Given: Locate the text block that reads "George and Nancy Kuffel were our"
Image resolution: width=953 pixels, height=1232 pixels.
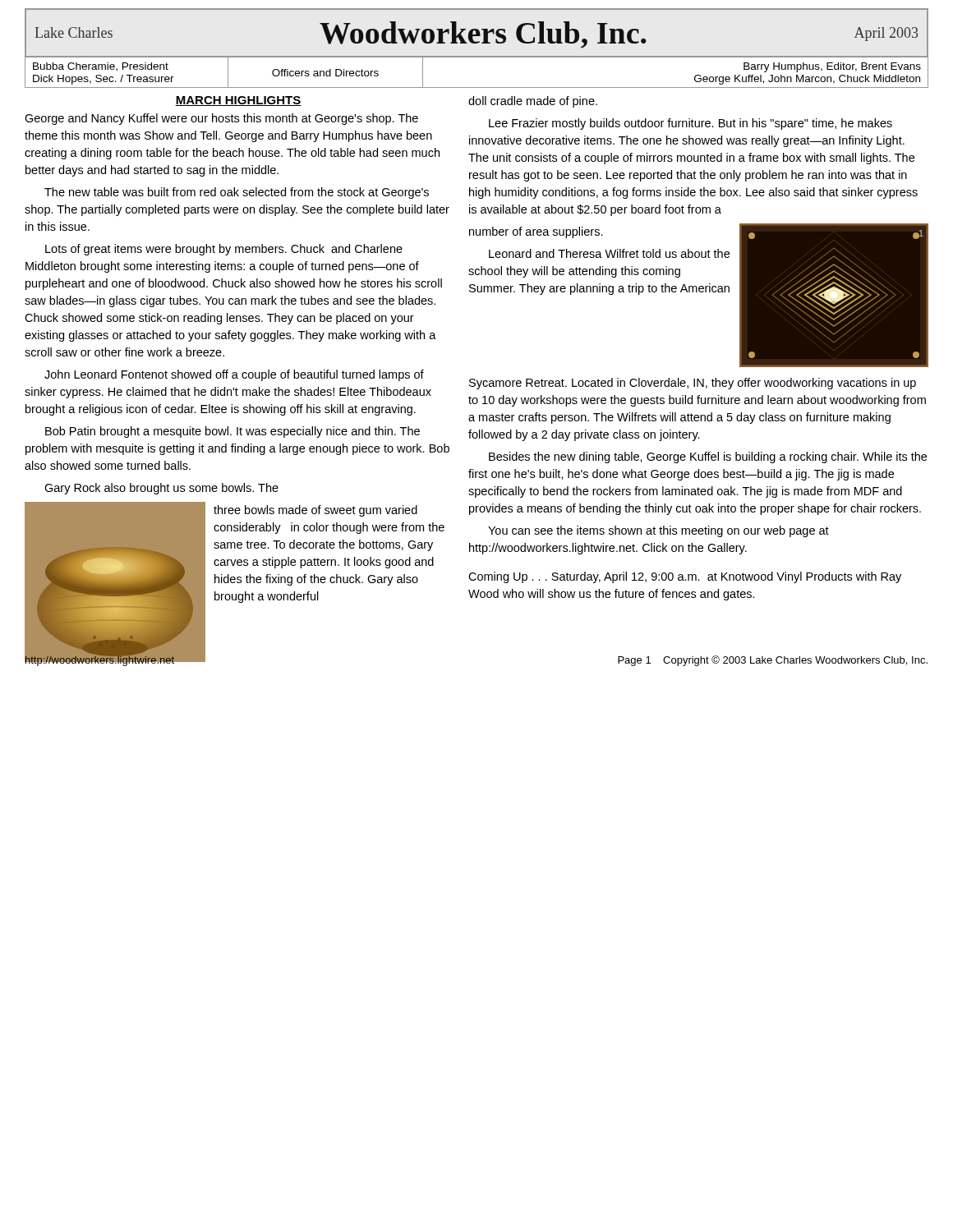Looking at the screenshot, I should coord(238,304).
